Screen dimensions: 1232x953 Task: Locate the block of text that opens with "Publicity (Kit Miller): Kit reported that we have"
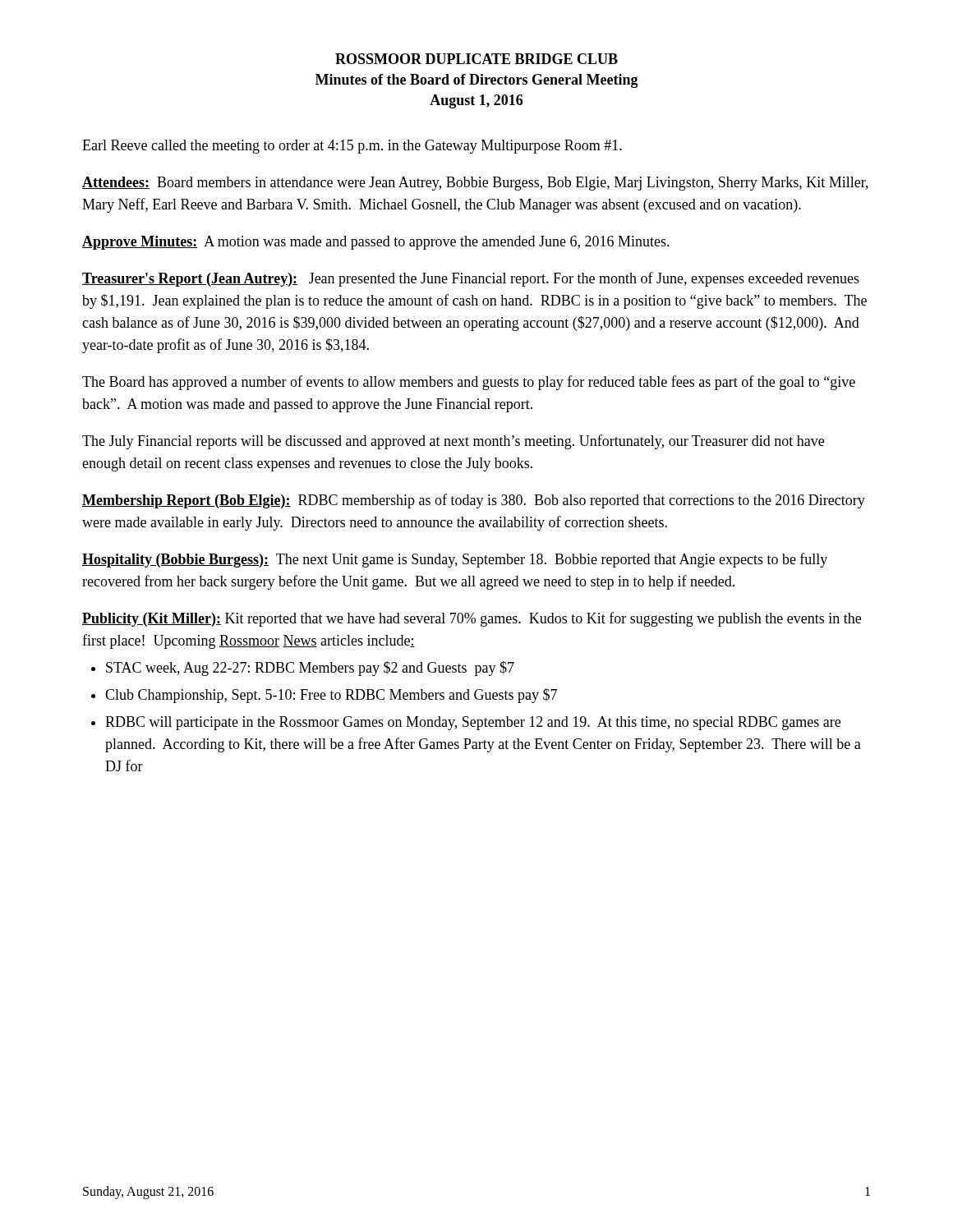tap(472, 629)
